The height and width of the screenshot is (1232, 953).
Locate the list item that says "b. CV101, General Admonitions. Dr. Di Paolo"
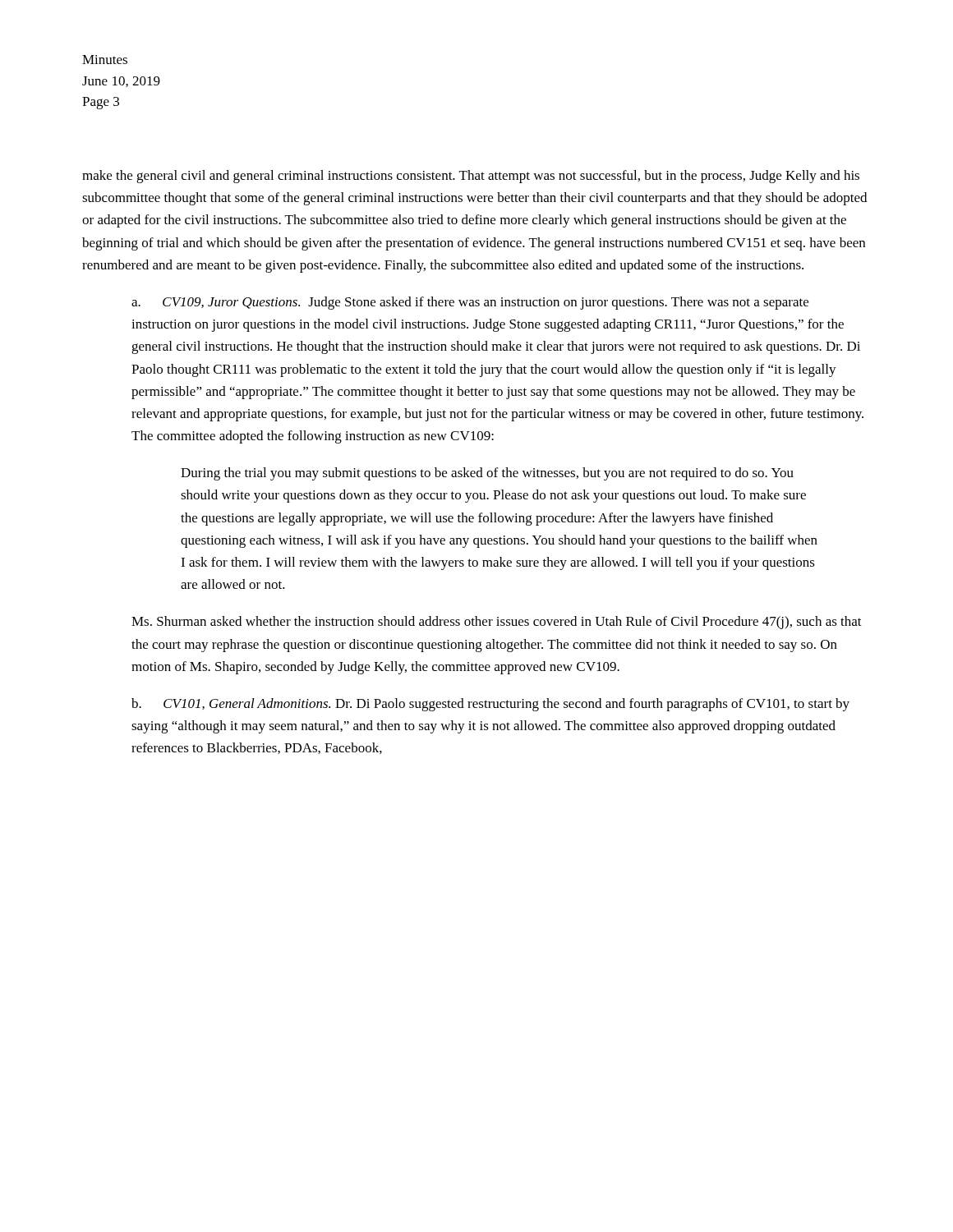click(x=501, y=726)
